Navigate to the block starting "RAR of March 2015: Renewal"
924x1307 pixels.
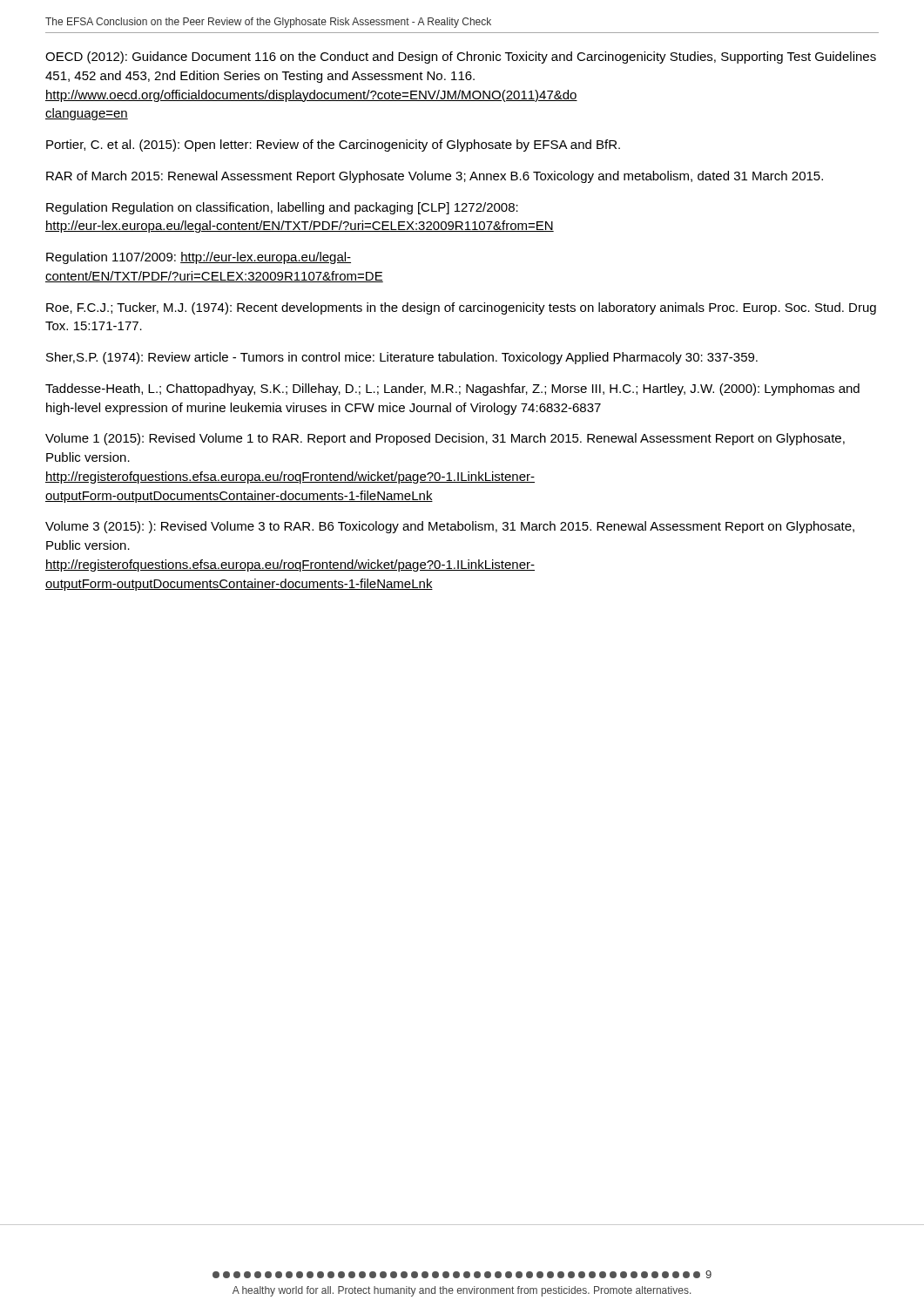435,175
